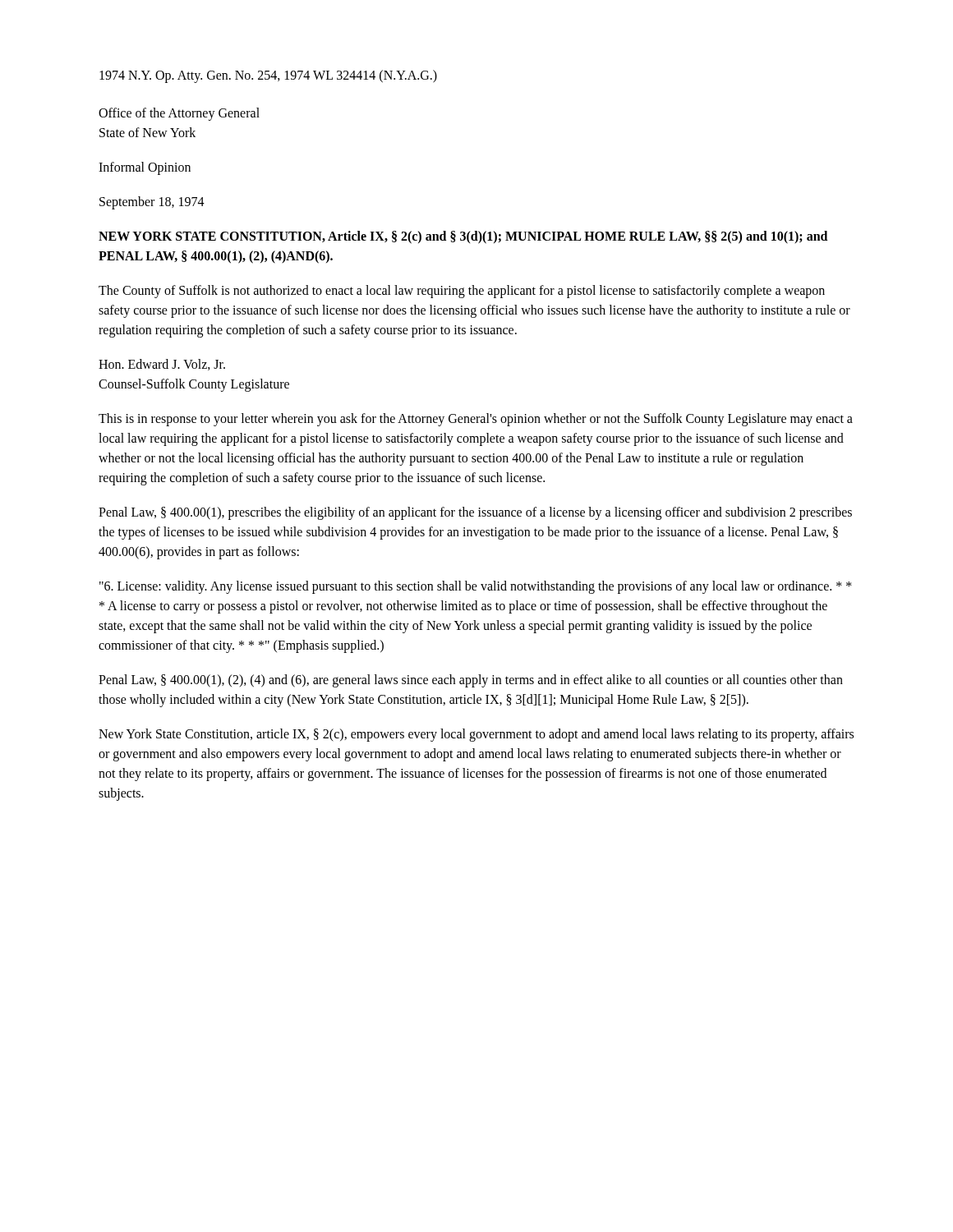Point to the block beginning "Hon. Edward J."
Screen dimensions: 1232x953
click(x=162, y=365)
